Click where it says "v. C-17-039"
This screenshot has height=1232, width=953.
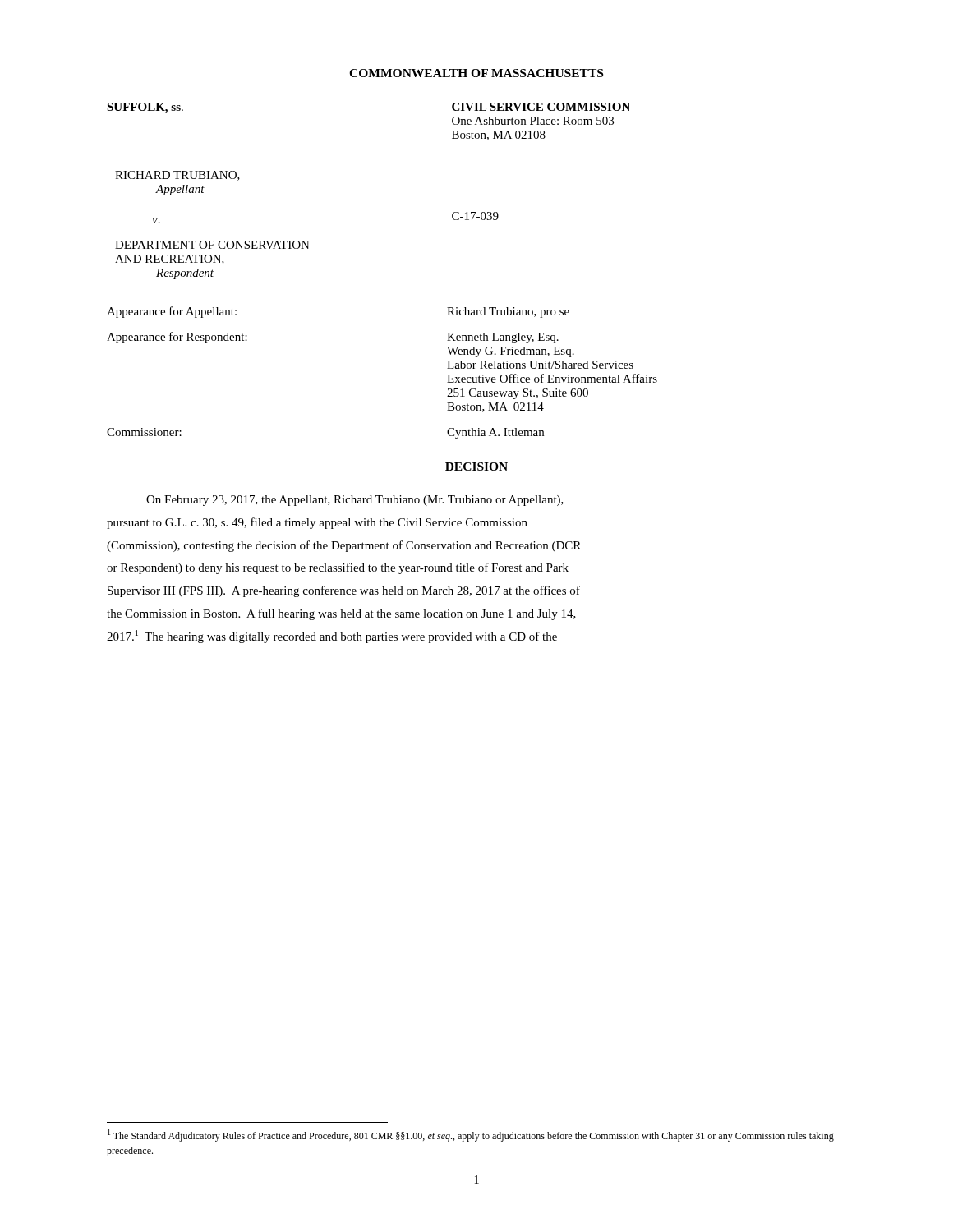476,220
